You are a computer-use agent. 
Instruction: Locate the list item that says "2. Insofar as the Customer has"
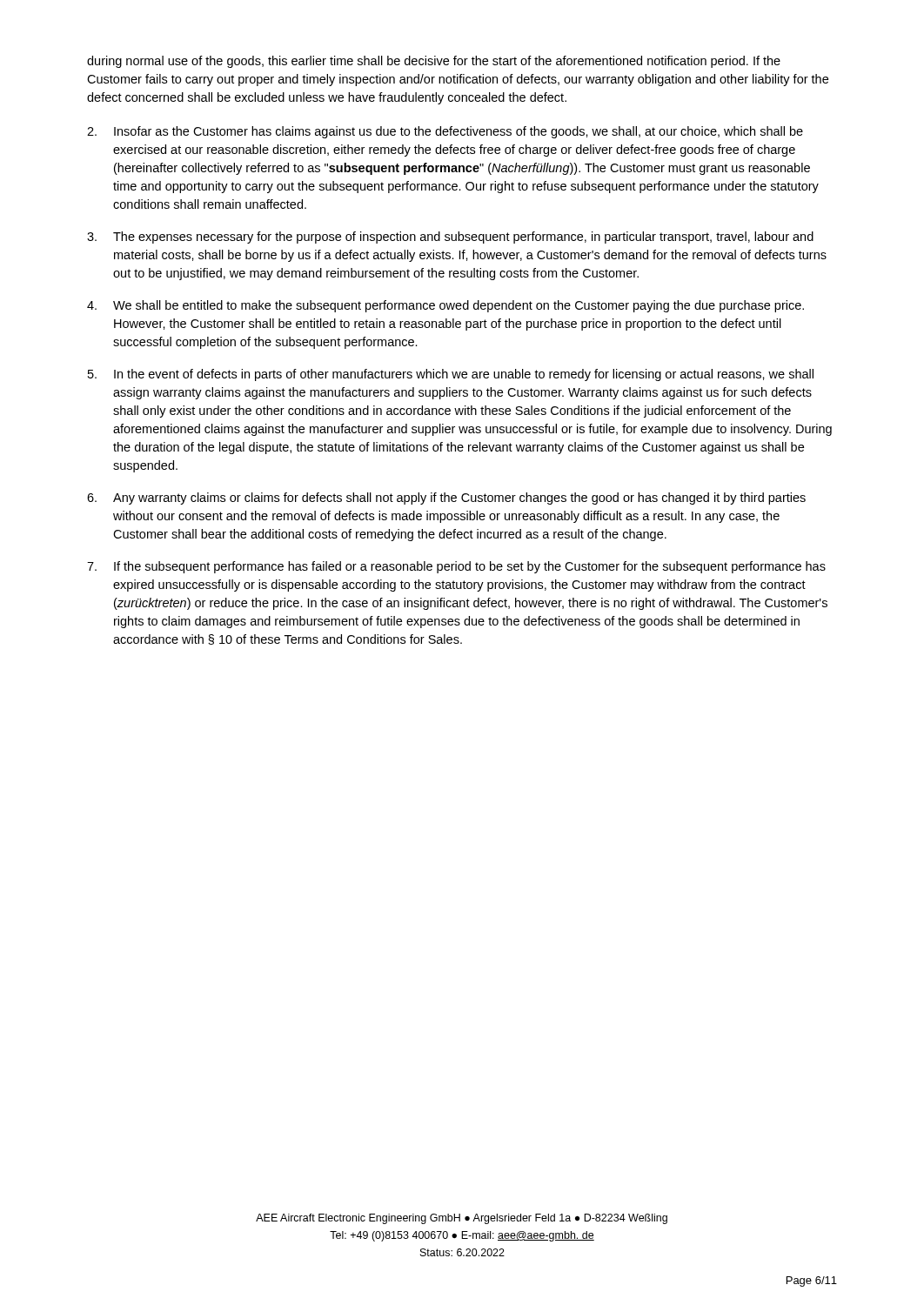[462, 168]
